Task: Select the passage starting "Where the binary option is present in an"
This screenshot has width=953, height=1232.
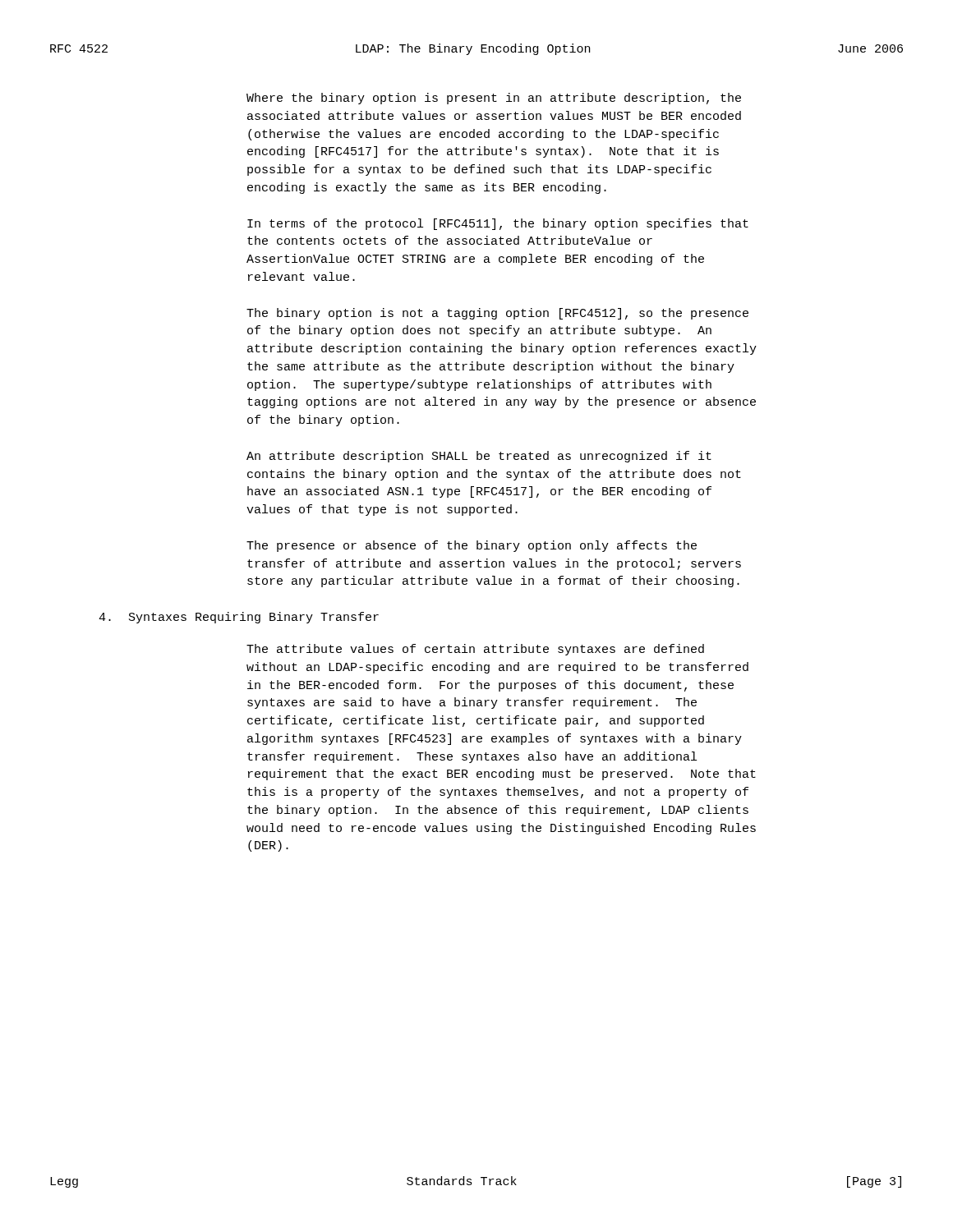Action: (x=494, y=144)
